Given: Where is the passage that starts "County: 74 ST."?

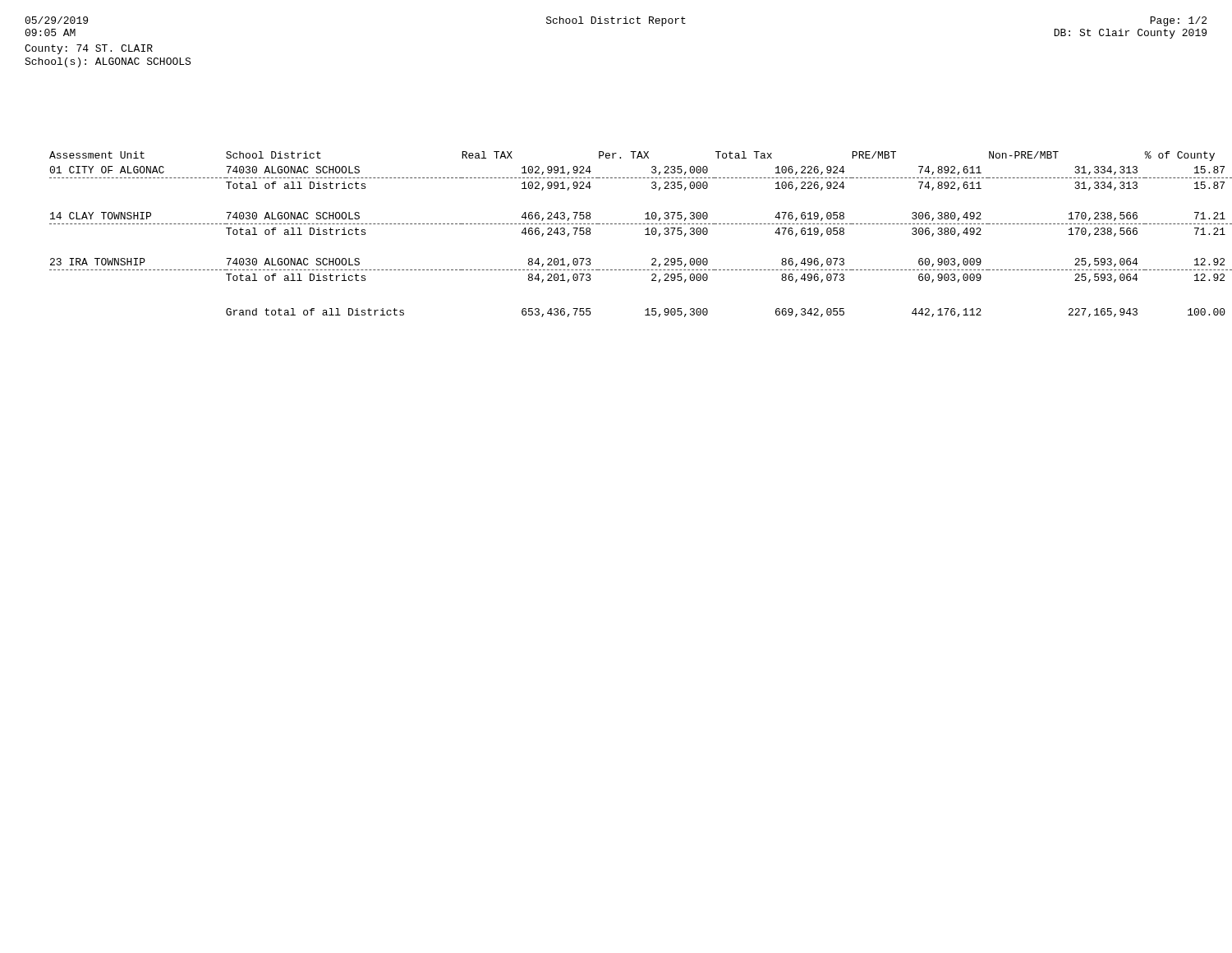Looking at the screenshot, I should (89, 49).
